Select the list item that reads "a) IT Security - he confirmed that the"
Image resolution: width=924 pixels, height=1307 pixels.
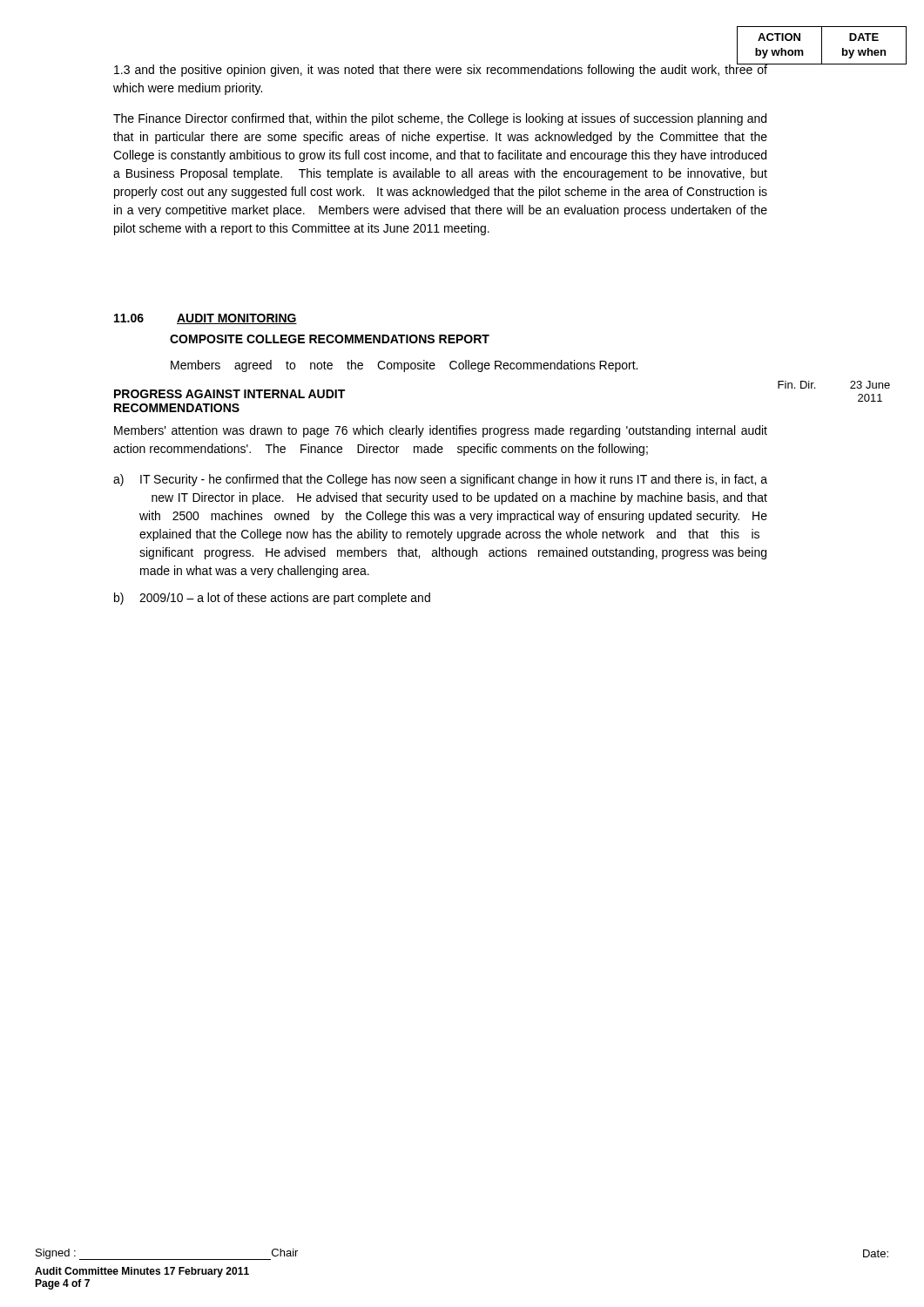pos(440,525)
